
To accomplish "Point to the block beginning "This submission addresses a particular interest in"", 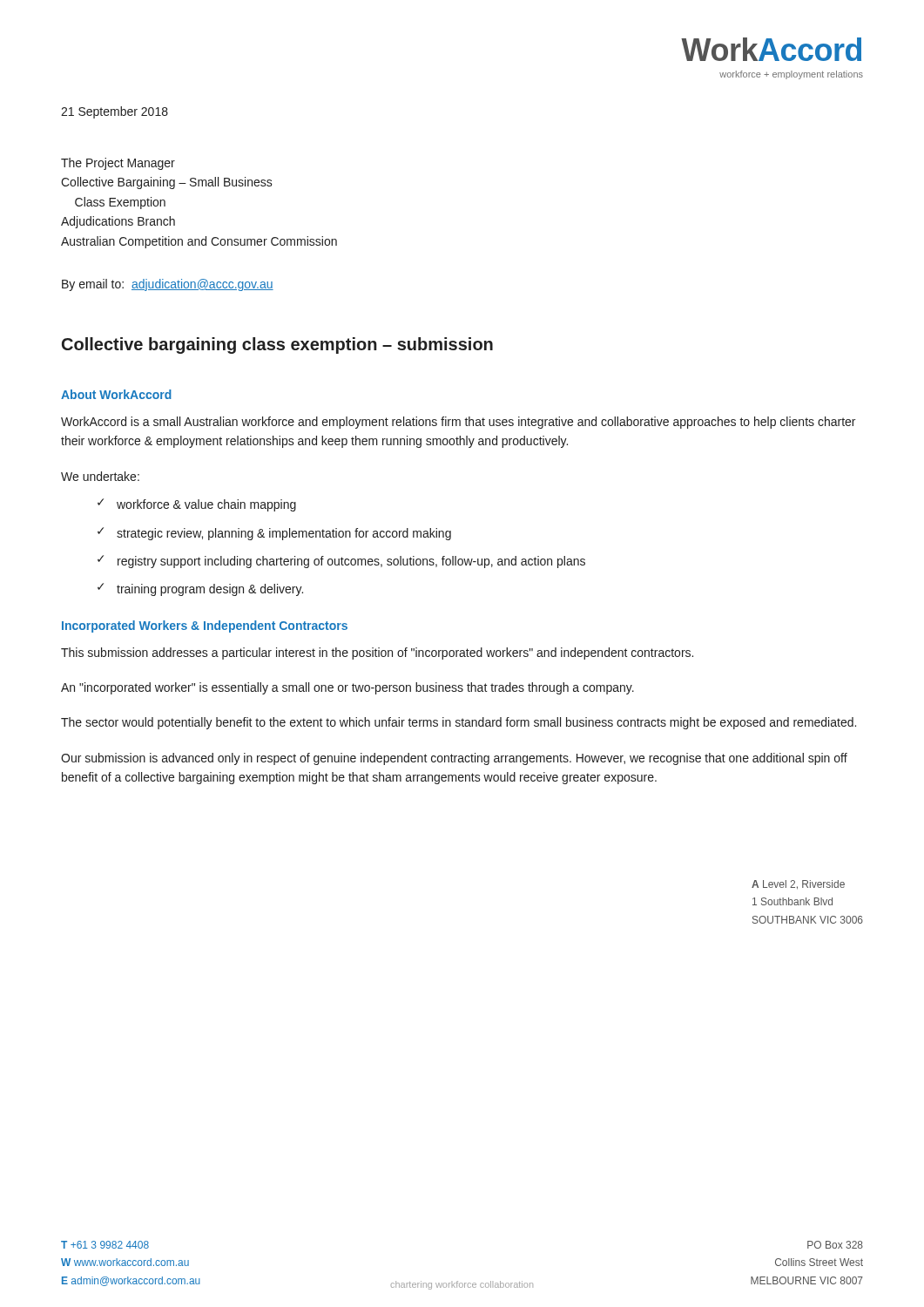I will point(378,652).
